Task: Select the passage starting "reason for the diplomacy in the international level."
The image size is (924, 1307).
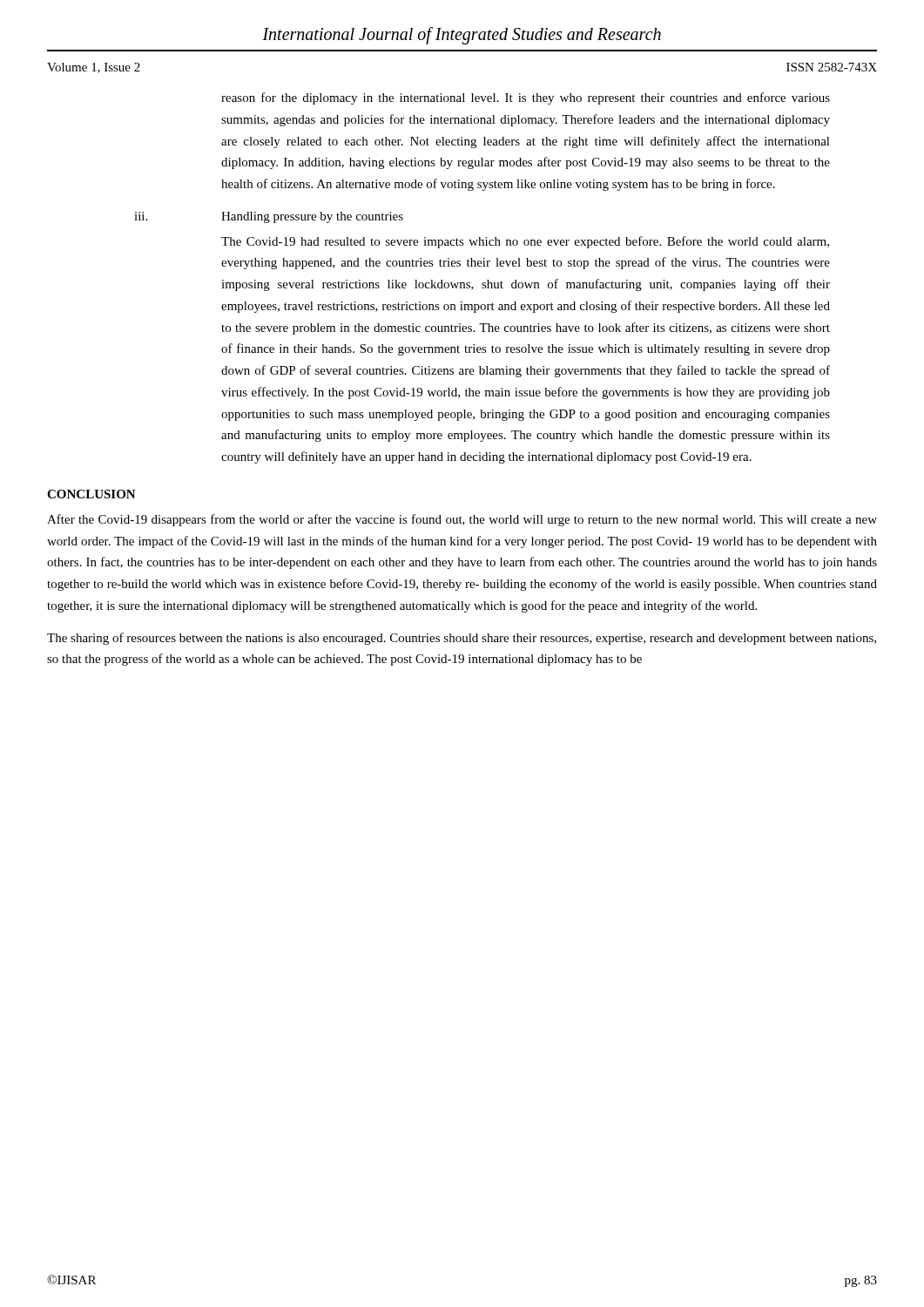Action: [526, 141]
